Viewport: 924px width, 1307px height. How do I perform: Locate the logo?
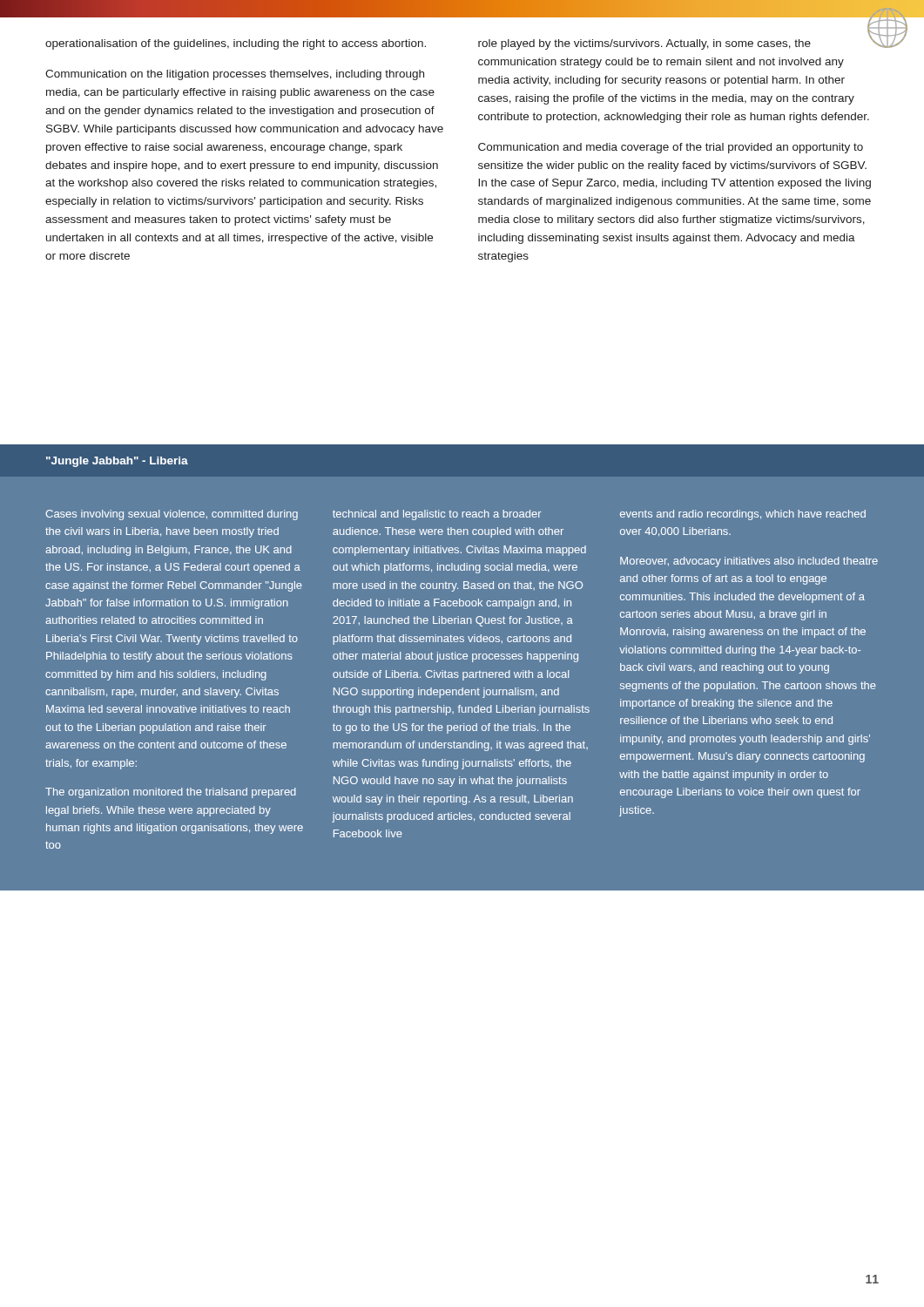coord(887,28)
